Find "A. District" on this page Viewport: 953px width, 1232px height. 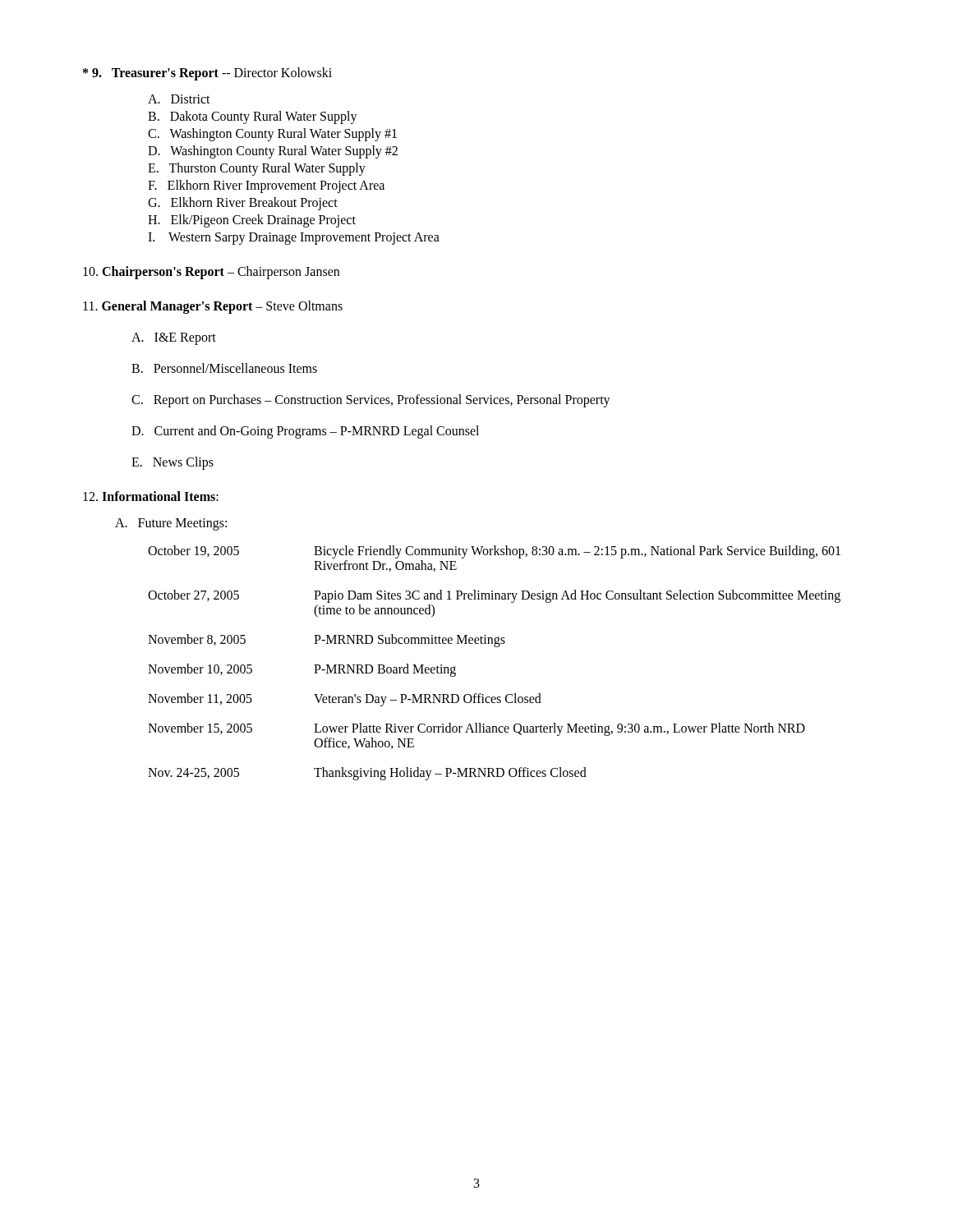coord(179,99)
